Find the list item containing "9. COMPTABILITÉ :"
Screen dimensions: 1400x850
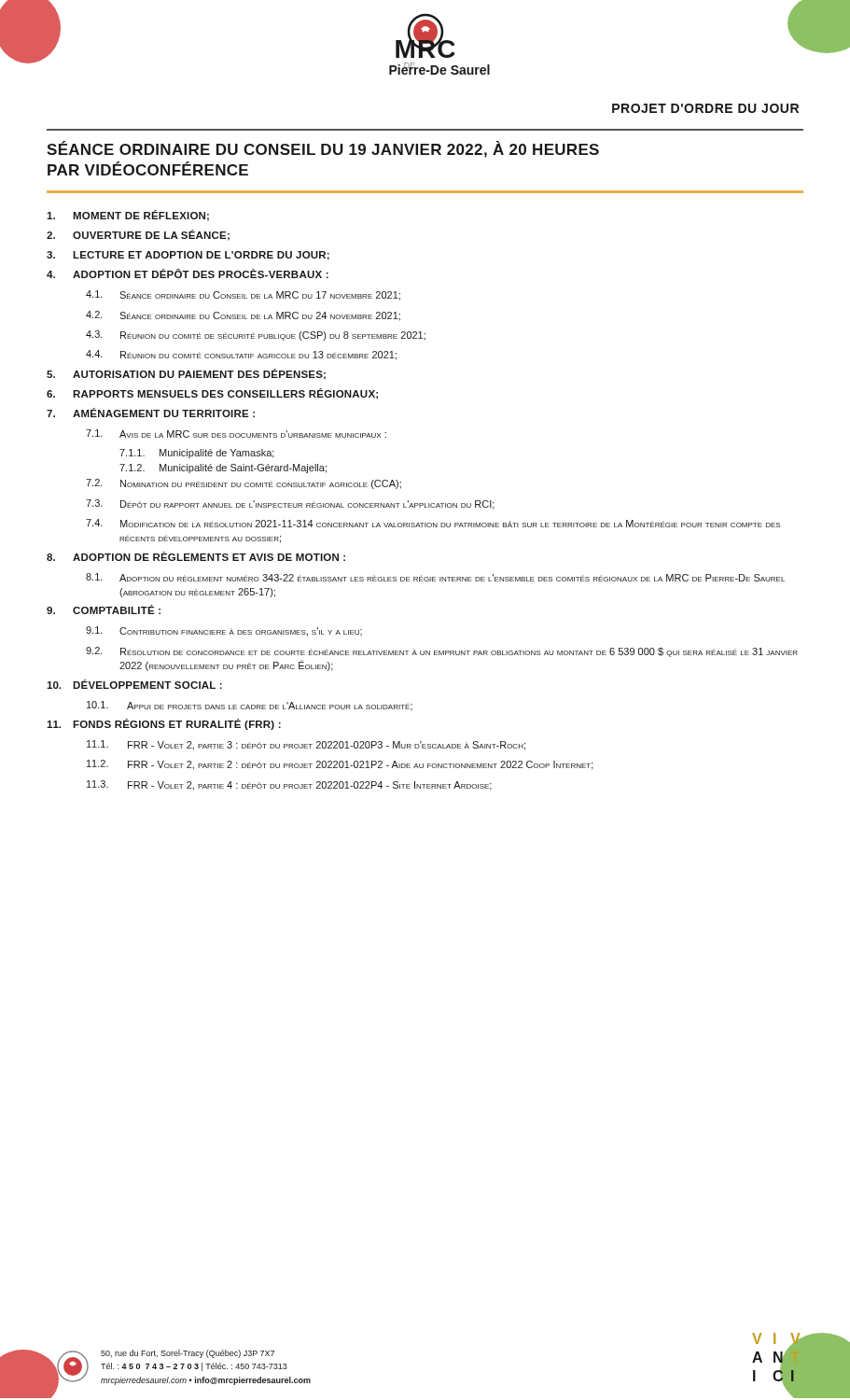(104, 611)
